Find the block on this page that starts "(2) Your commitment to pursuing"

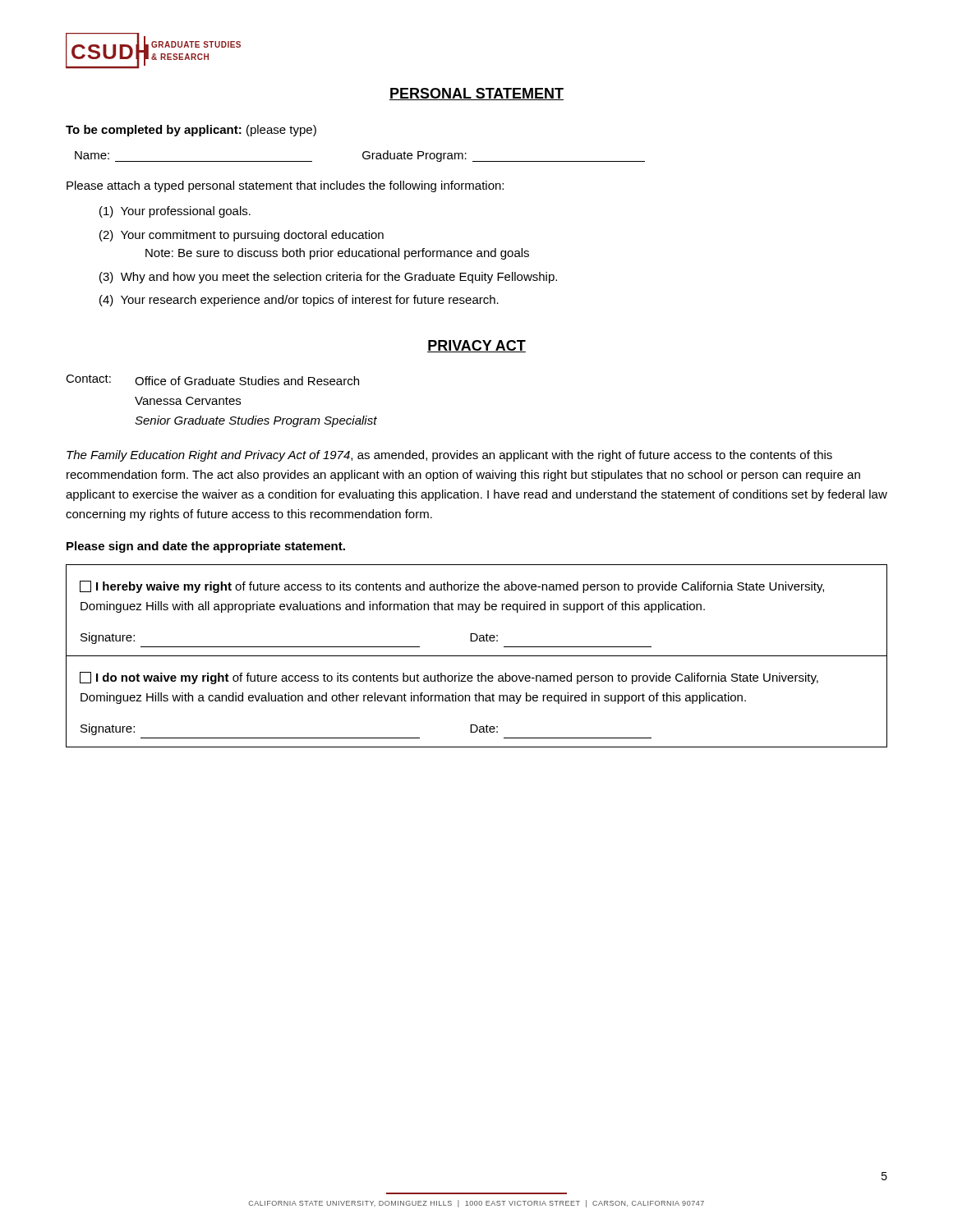click(x=314, y=243)
